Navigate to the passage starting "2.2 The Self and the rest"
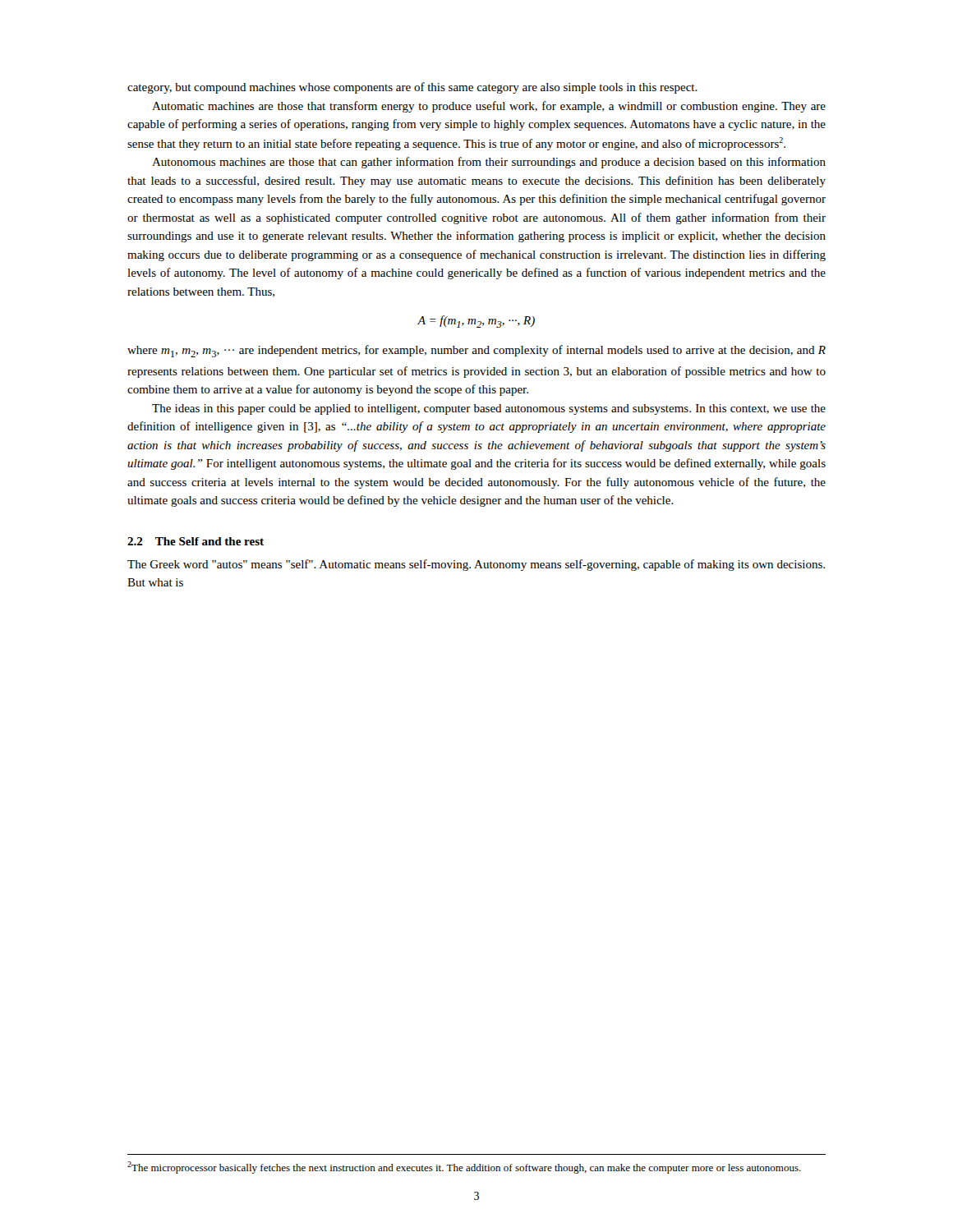The image size is (953, 1232). pos(196,541)
